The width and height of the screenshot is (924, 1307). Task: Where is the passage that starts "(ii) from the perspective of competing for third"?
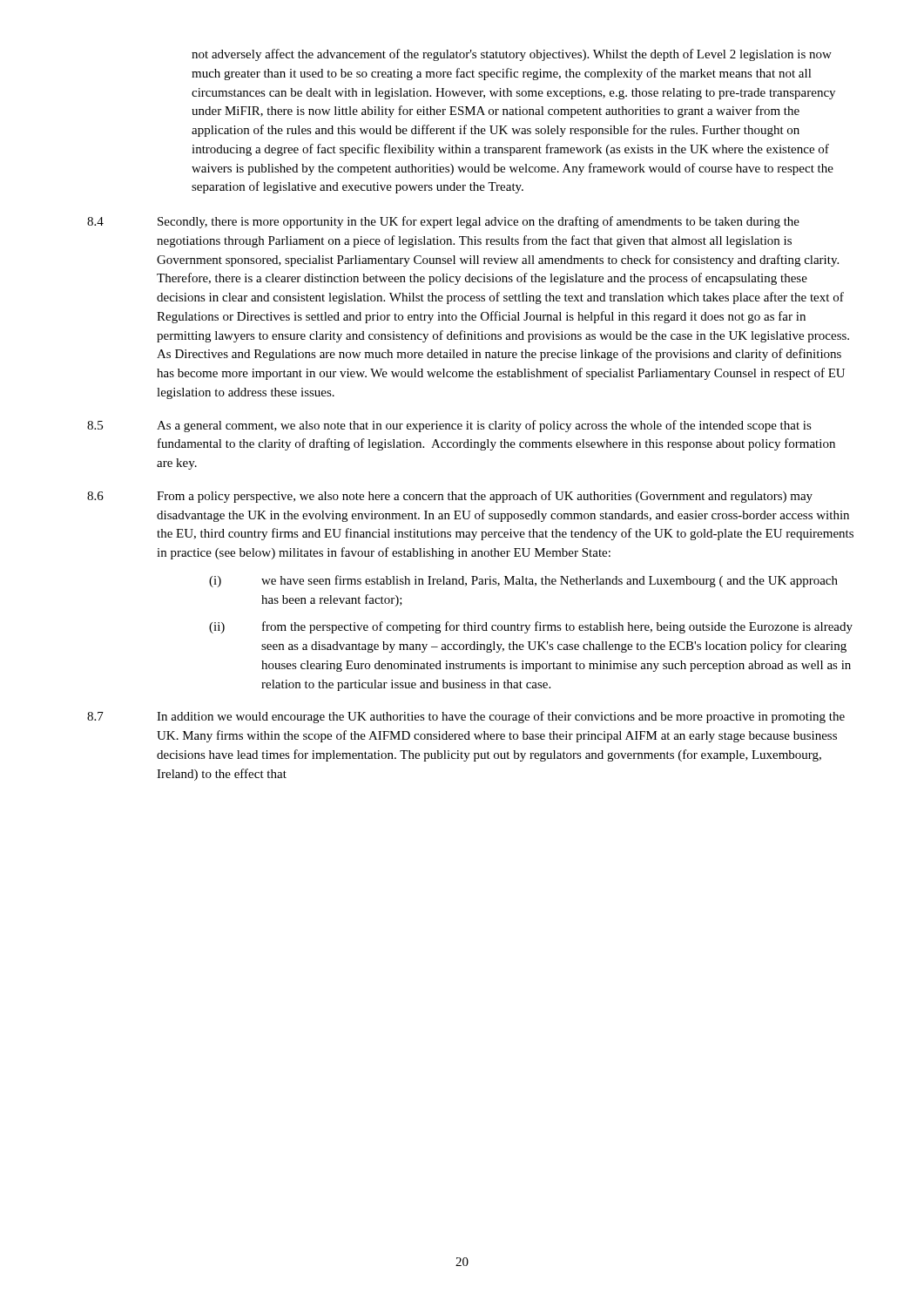point(532,656)
